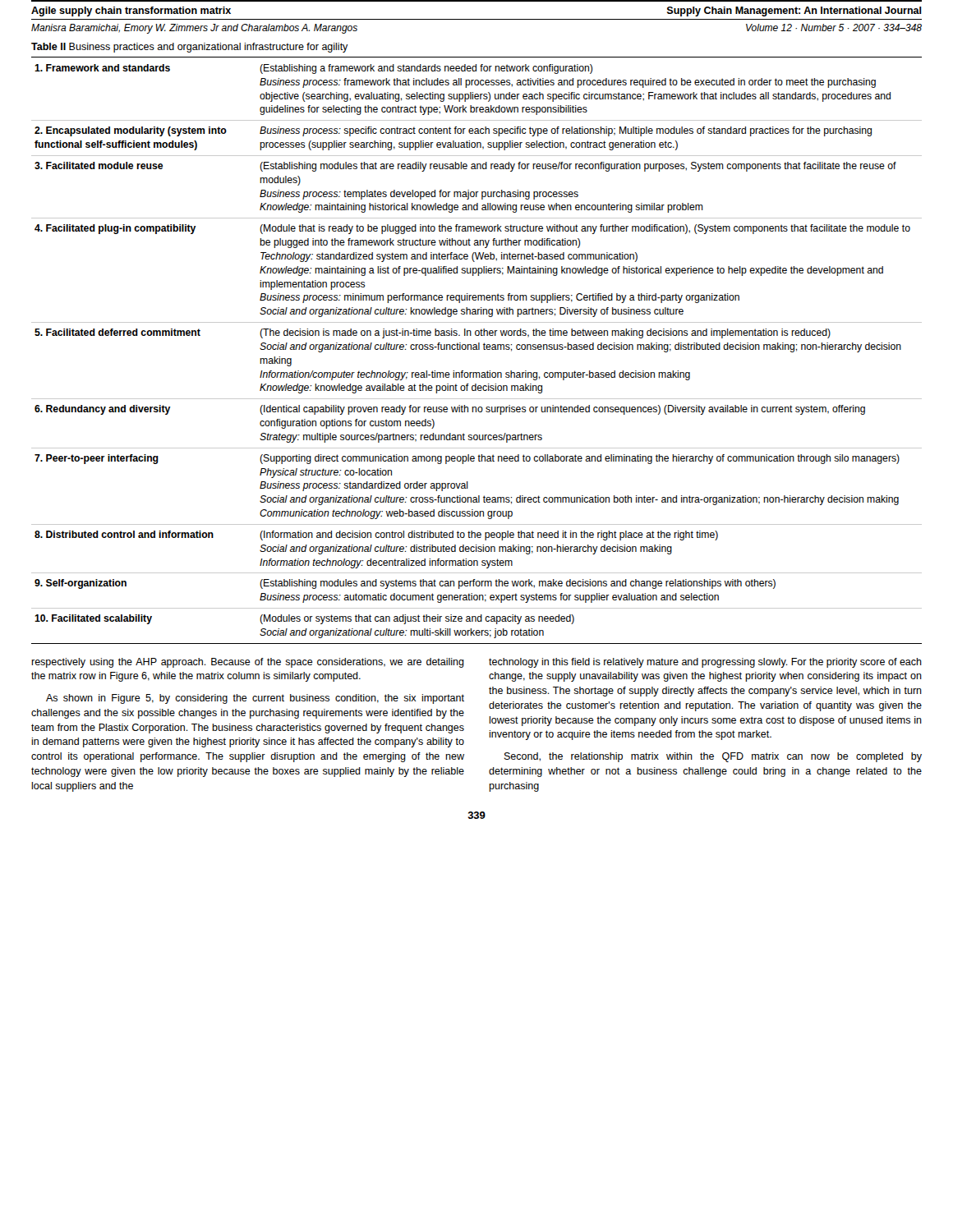The width and height of the screenshot is (953, 1232).
Task: Find a caption
Action: [190, 47]
